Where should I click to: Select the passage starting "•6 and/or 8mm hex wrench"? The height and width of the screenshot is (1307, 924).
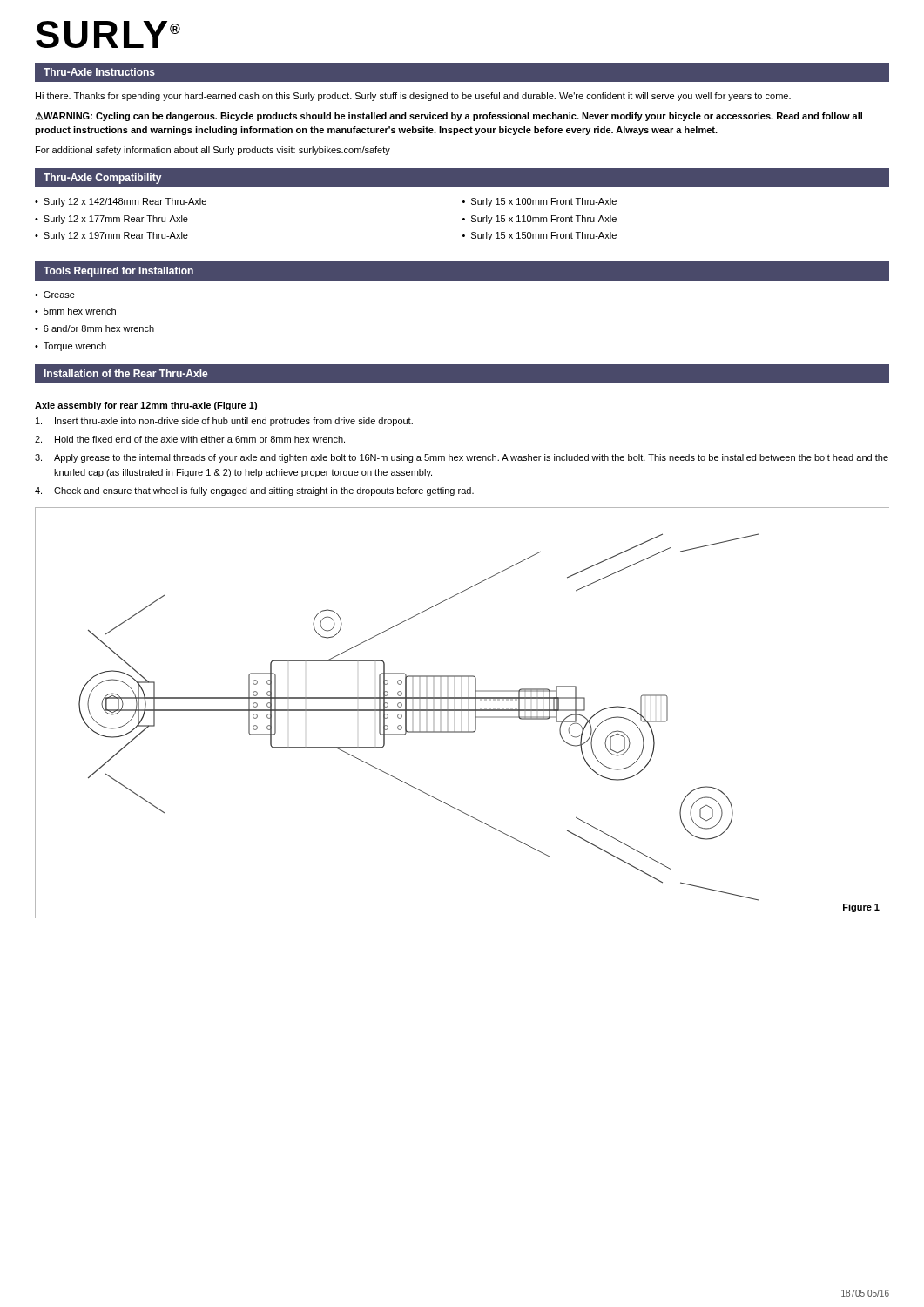point(95,329)
